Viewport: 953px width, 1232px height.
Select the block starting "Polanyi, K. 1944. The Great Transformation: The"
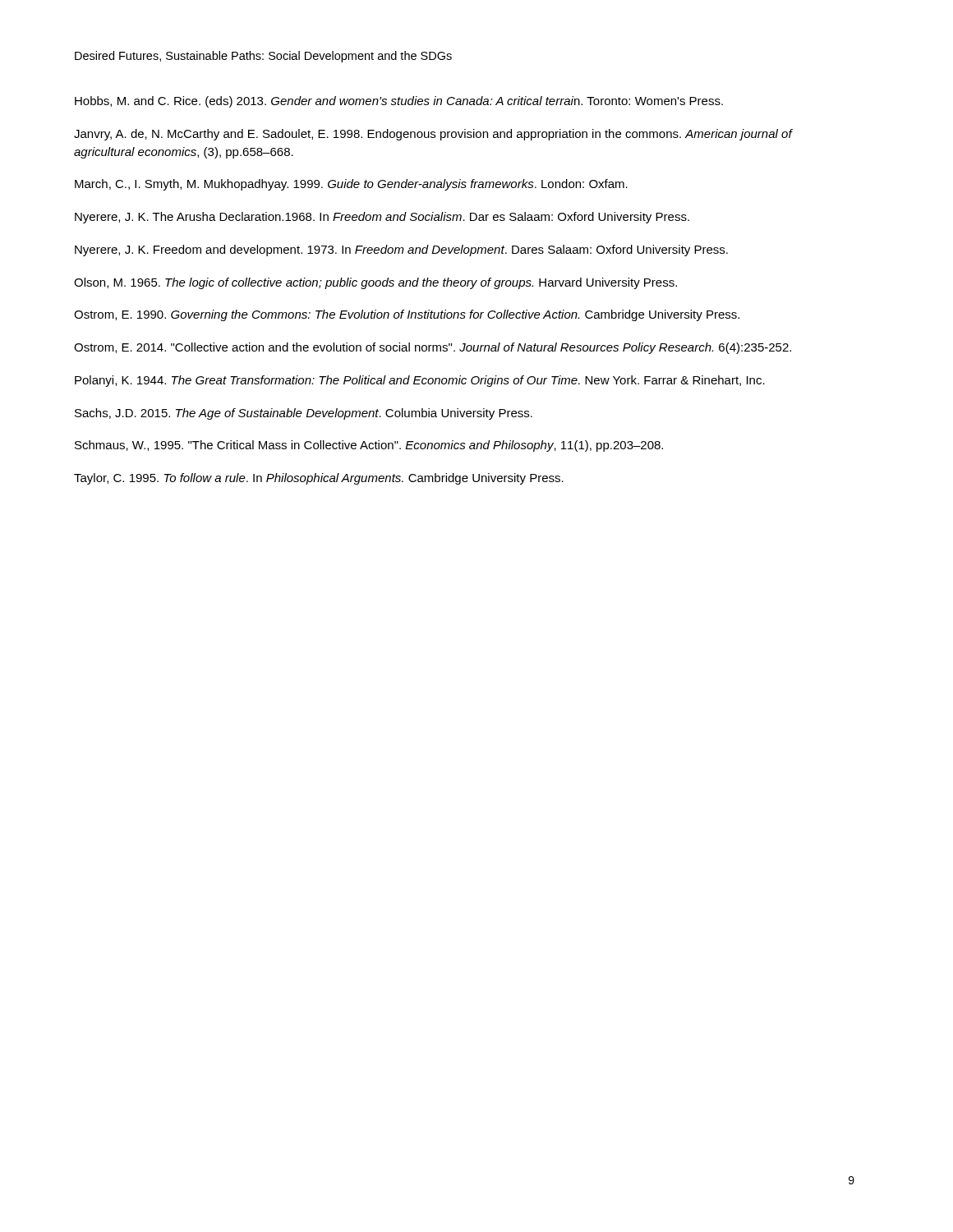click(420, 380)
